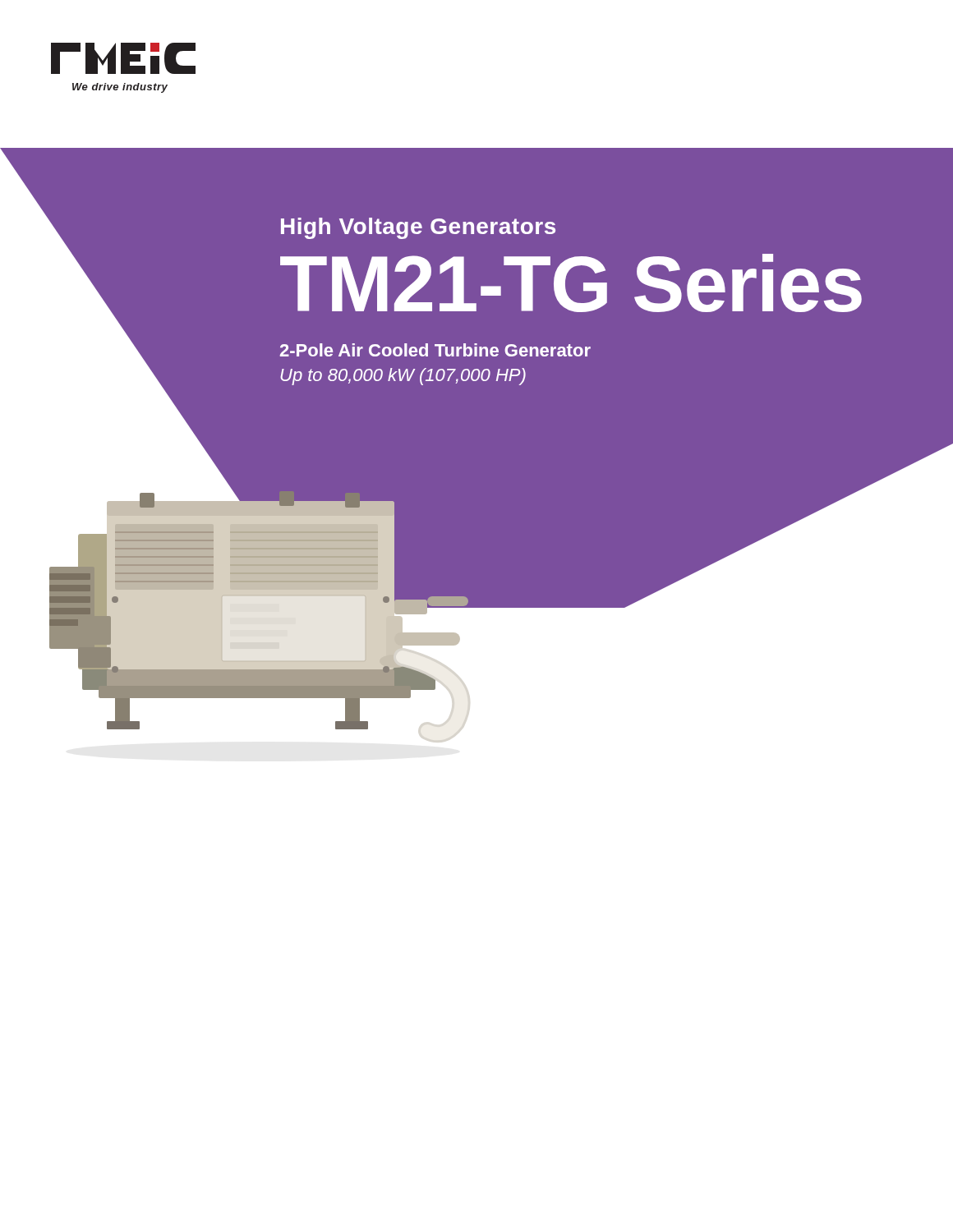Locate the region starting "2-Pole Air Cooled Turbine Generator"
Image resolution: width=953 pixels, height=1232 pixels.
pyautogui.click(x=435, y=350)
